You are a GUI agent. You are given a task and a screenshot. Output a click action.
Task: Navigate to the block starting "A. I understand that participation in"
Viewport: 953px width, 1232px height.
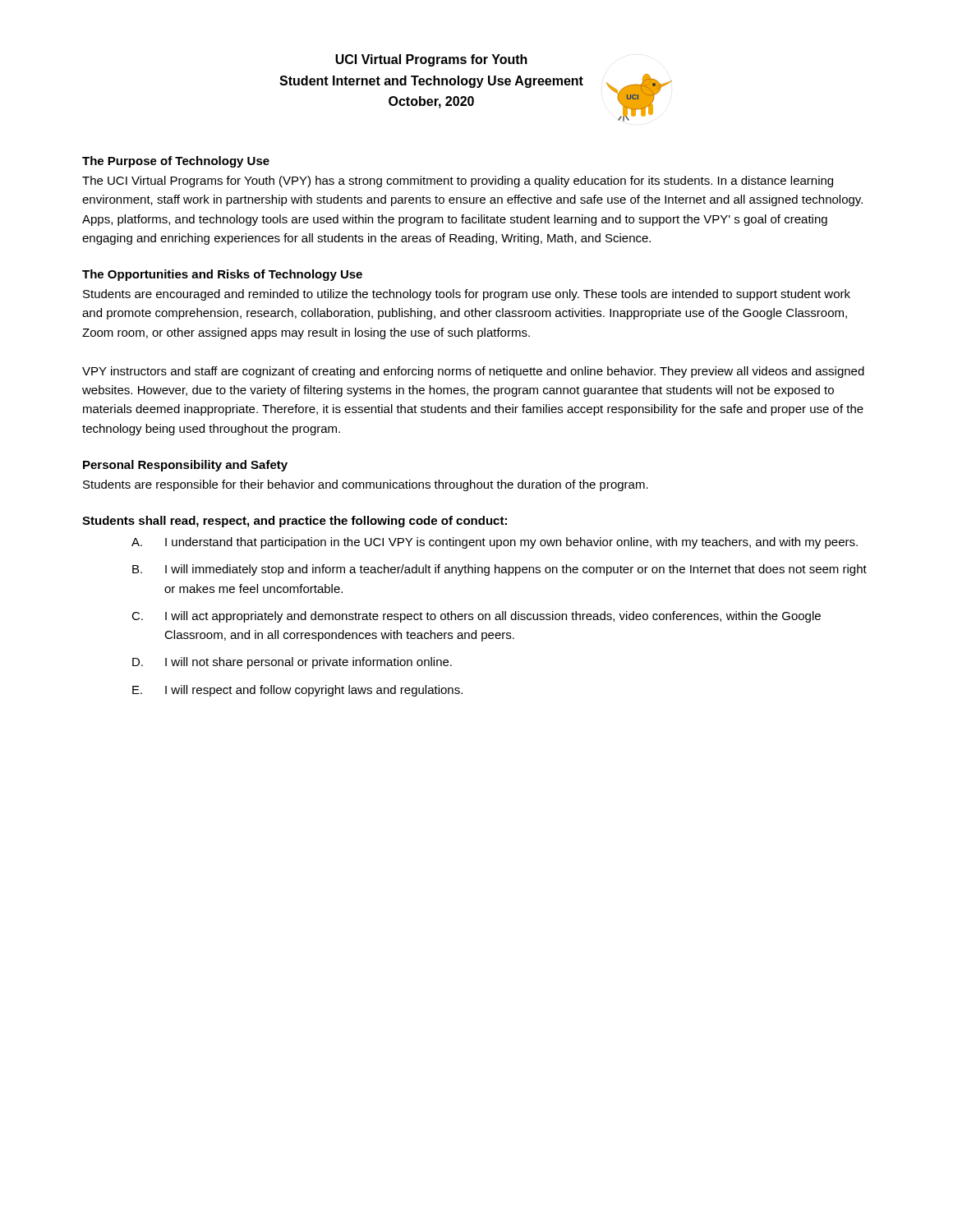(x=476, y=542)
